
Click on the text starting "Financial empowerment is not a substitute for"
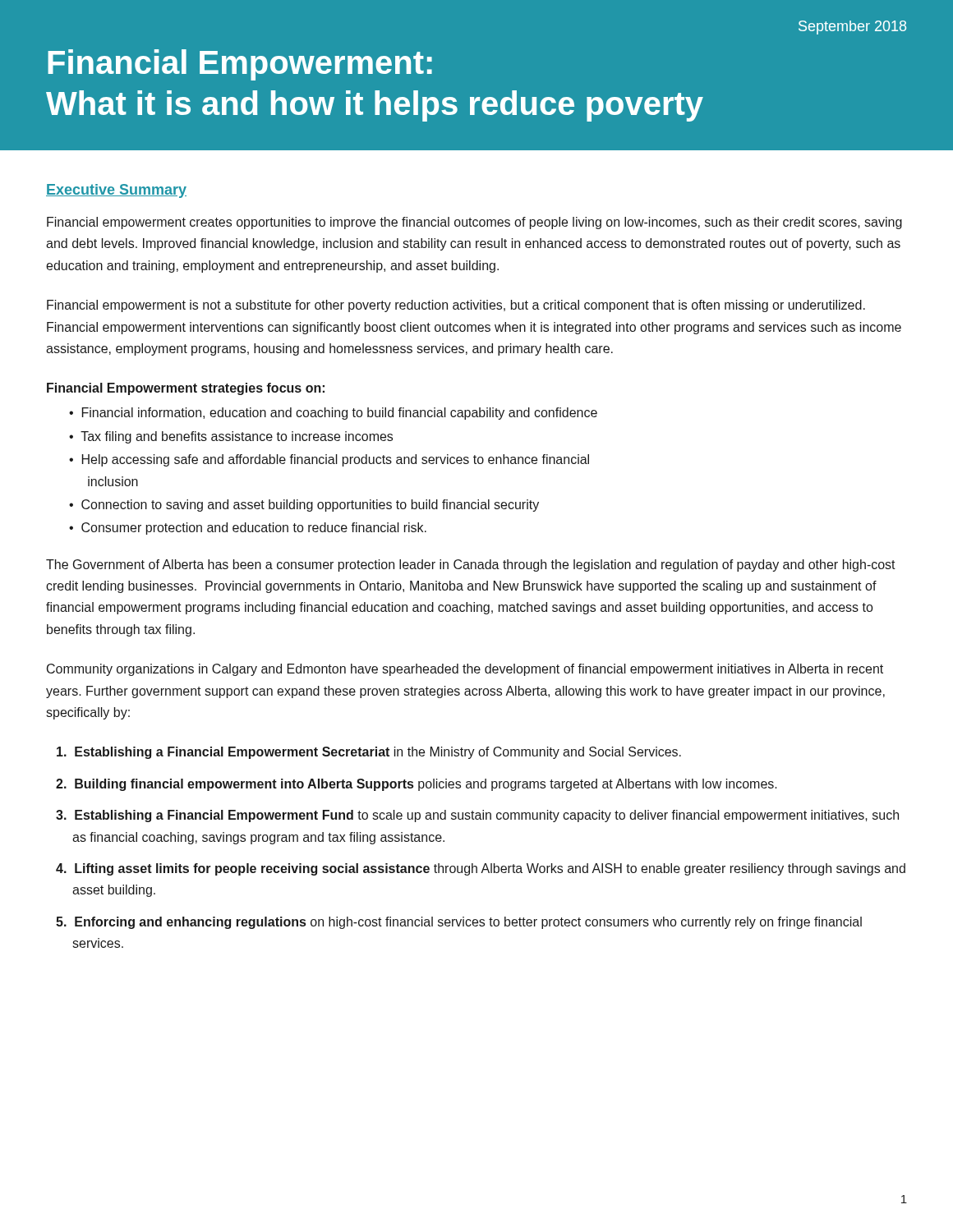click(x=474, y=327)
